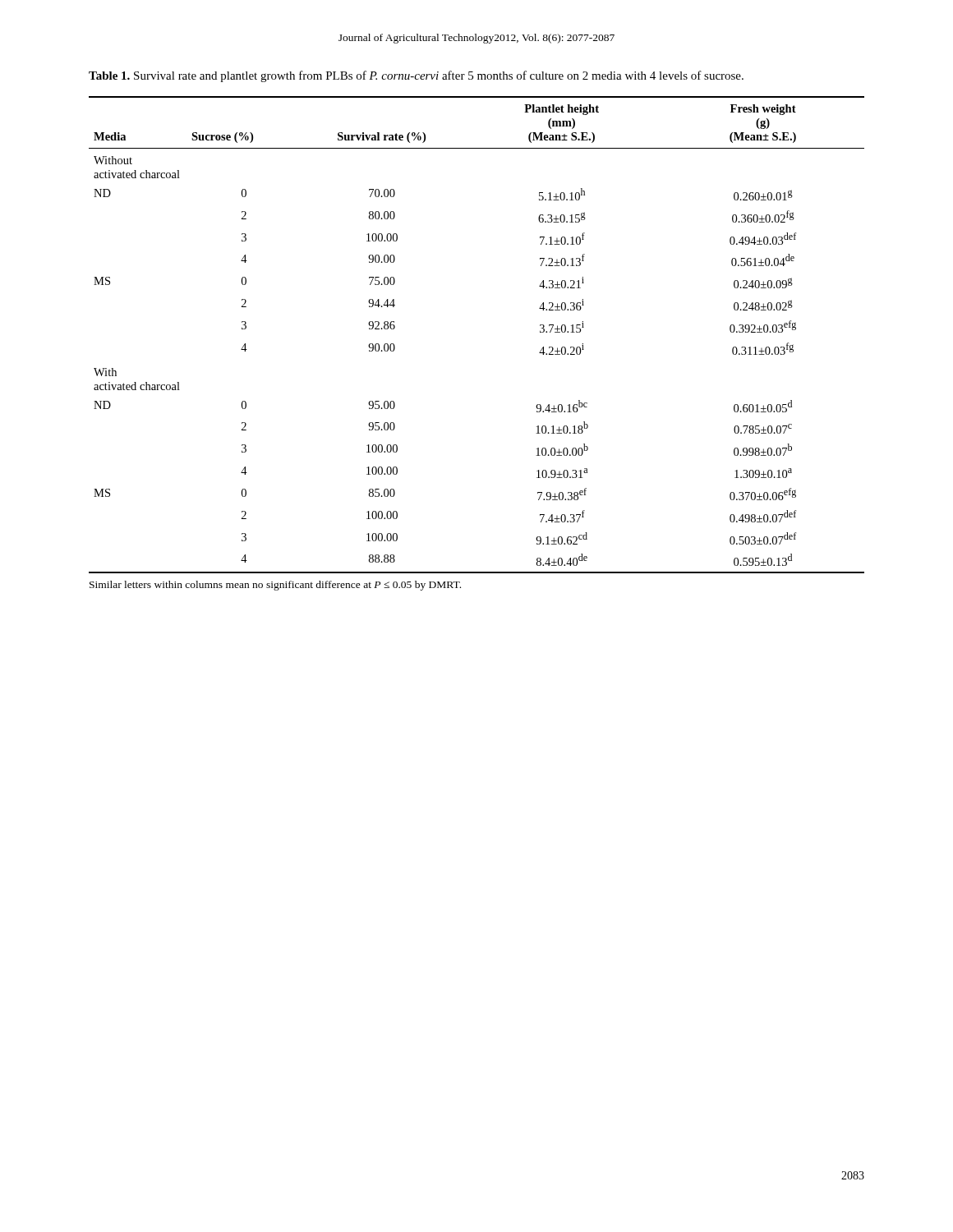Select a table
This screenshot has height=1232, width=953.
(x=476, y=335)
